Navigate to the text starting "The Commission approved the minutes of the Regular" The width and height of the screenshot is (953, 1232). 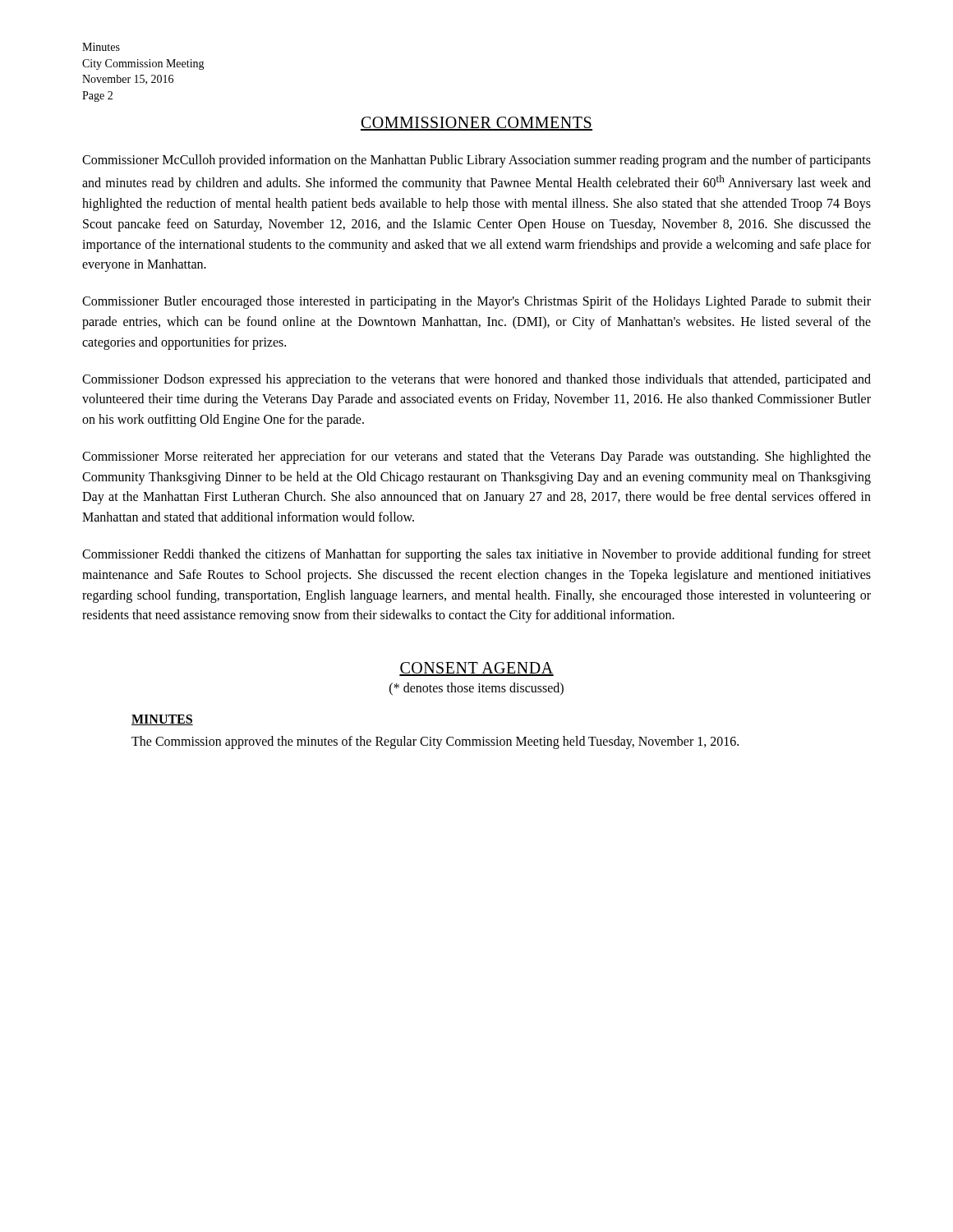(x=436, y=741)
